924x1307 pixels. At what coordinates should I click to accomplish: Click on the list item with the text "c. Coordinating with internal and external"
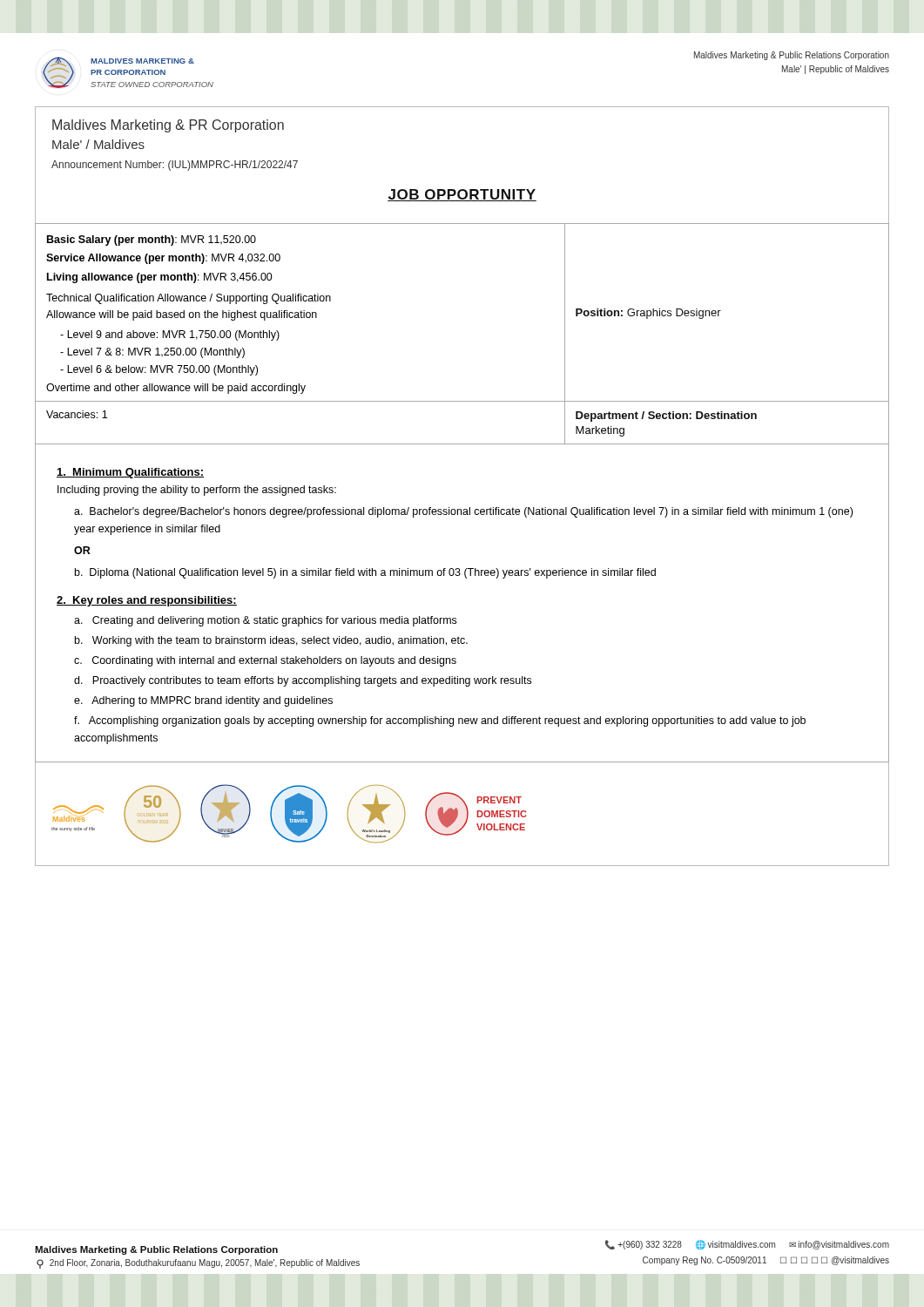pos(265,661)
